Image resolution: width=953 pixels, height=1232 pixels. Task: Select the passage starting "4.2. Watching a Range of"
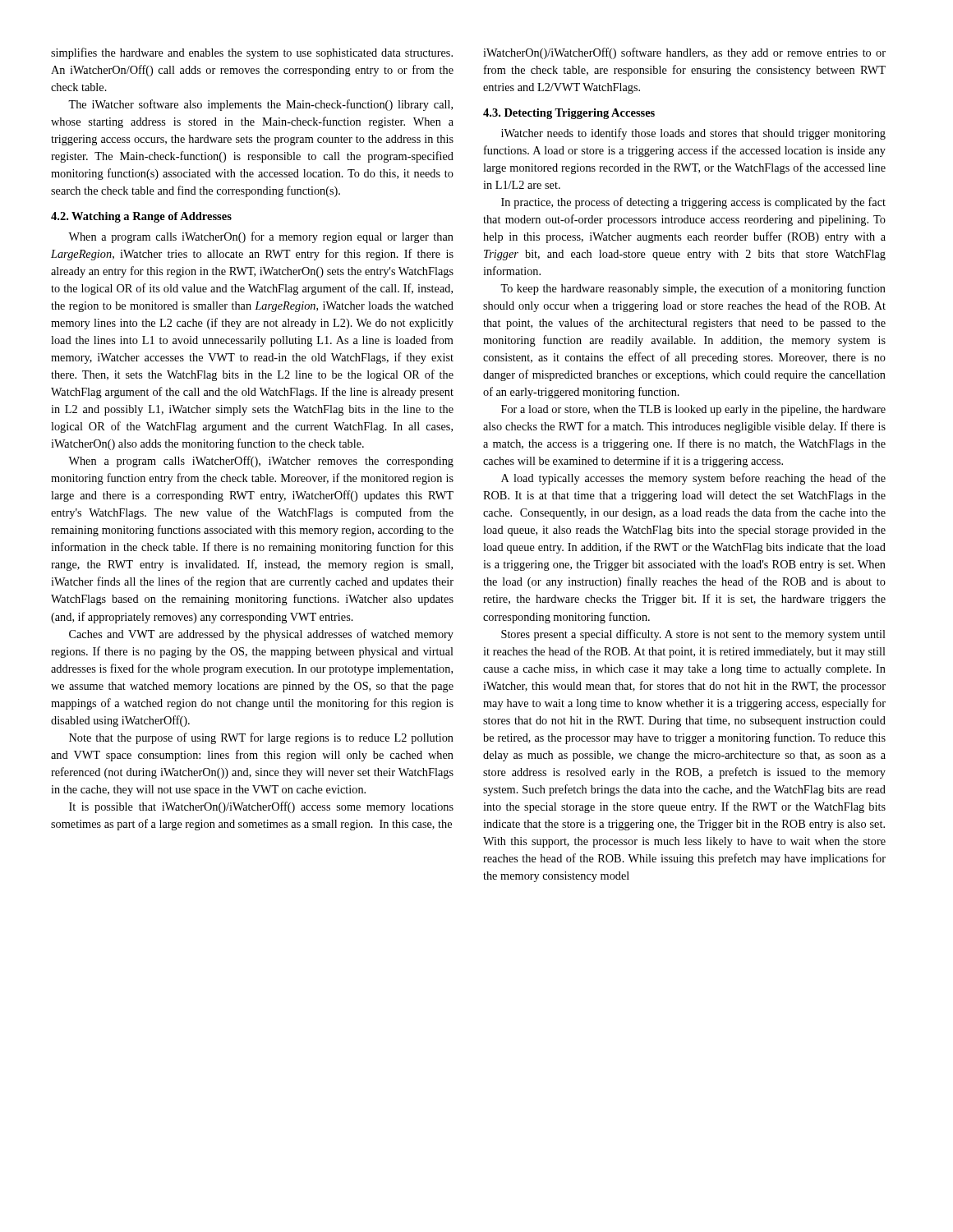point(141,216)
